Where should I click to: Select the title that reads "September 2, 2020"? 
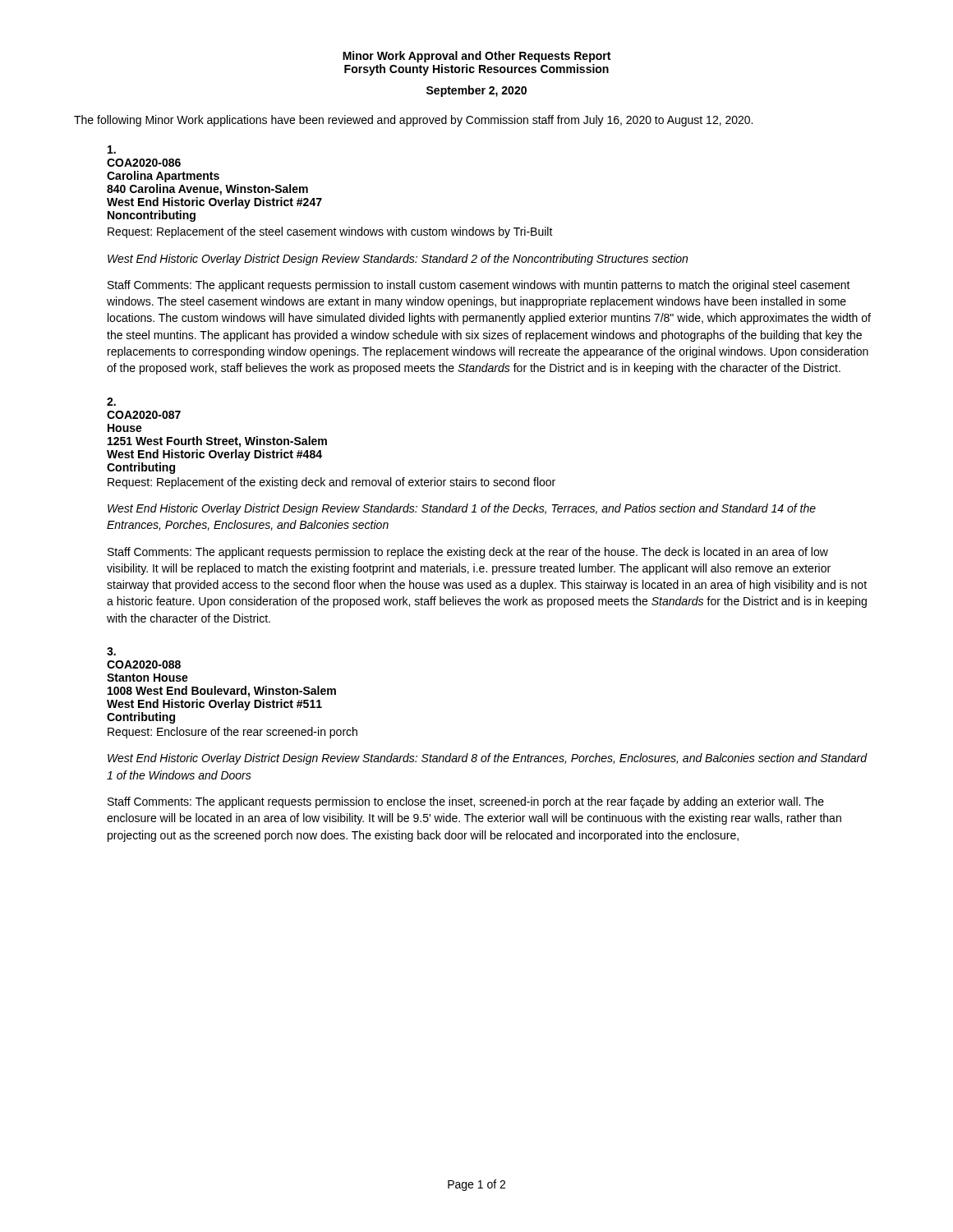coord(476,90)
